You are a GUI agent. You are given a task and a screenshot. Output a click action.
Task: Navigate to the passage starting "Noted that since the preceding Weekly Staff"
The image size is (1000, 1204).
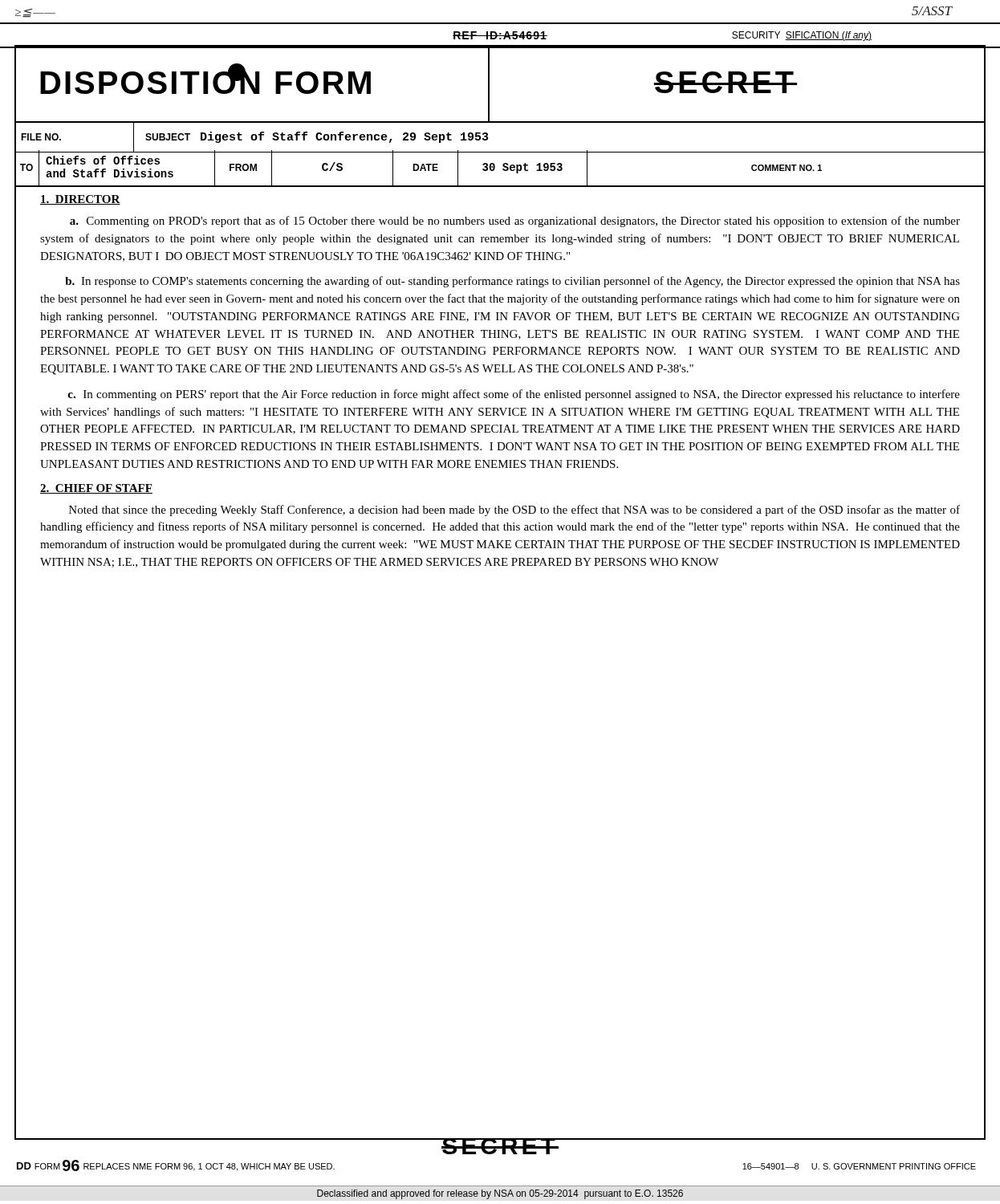[500, 535]
